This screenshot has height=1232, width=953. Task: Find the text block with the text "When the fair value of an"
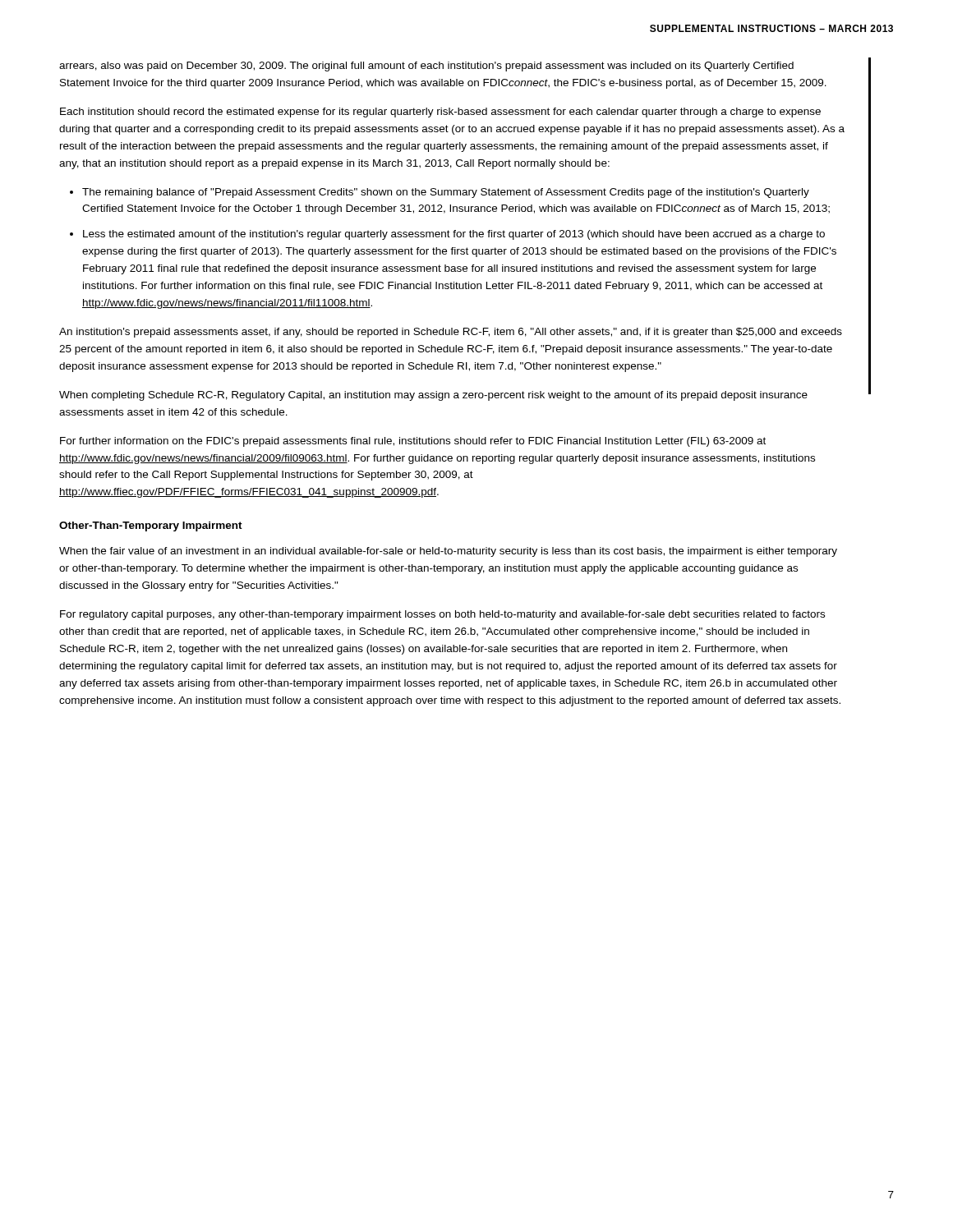448,568
